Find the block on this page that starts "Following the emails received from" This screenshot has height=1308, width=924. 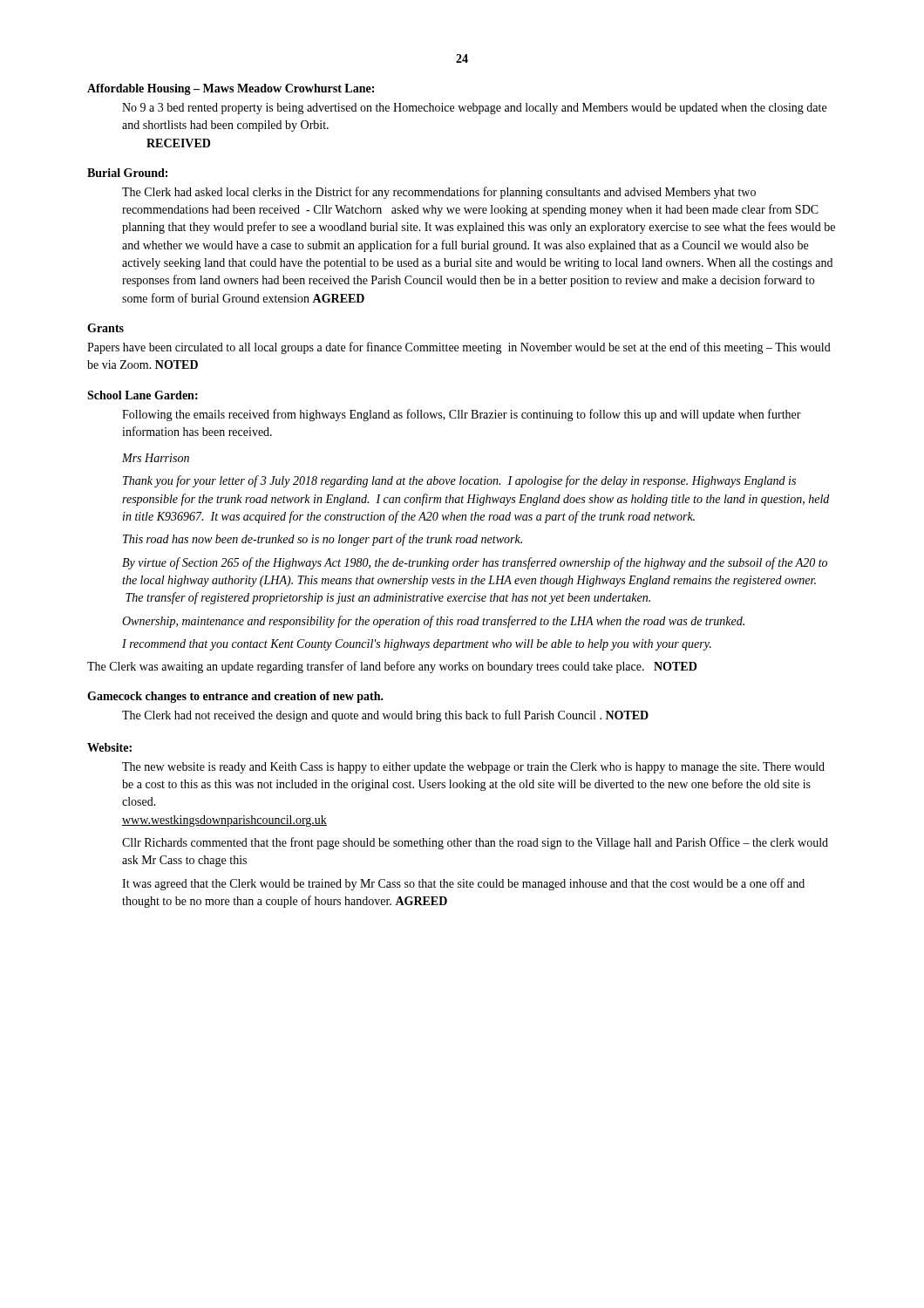pyautogui.click(x=479, y=424)
